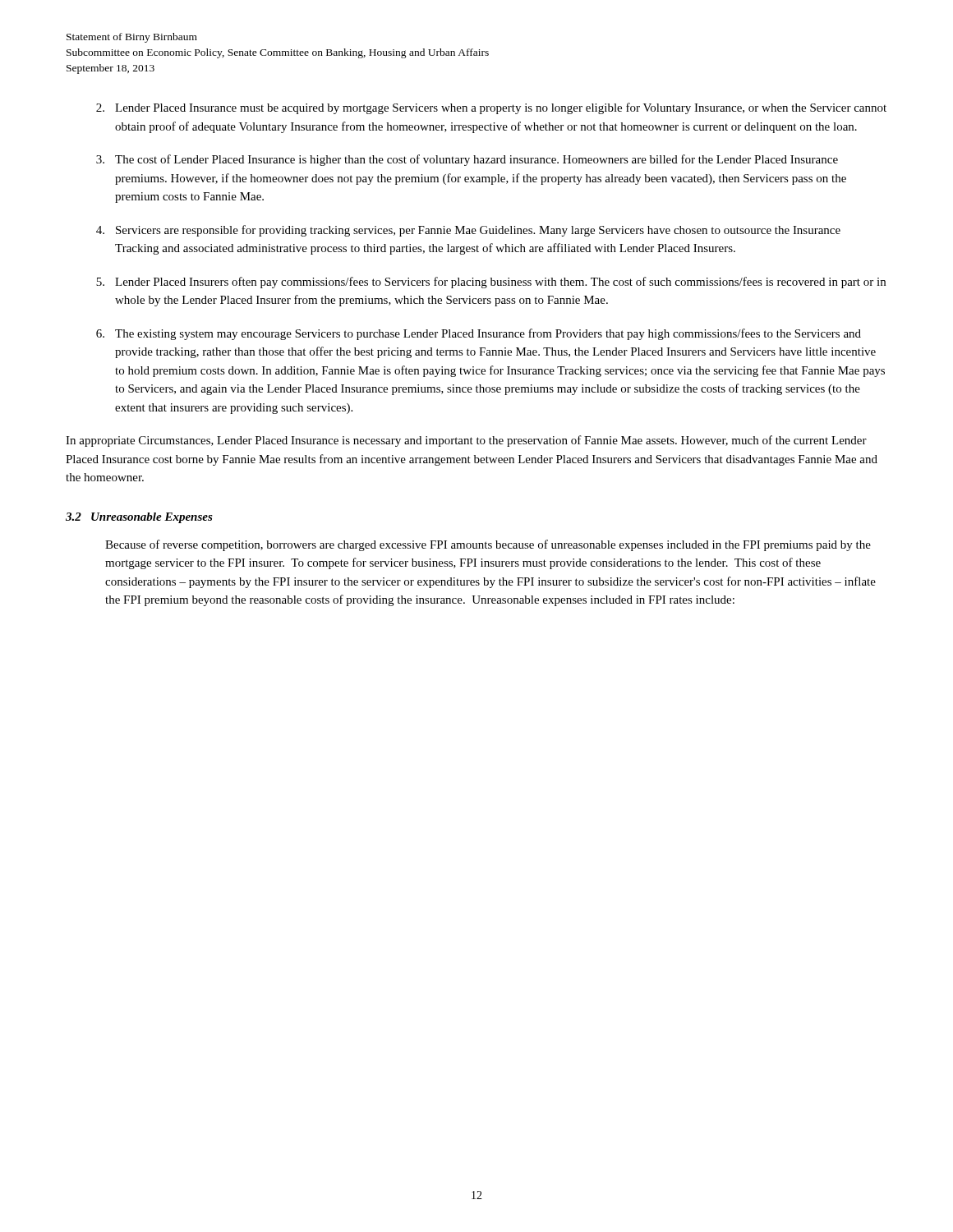
Task: Find the list item with the text "3. The cost"
Action: pyautogui.click(x=476, y=178)
